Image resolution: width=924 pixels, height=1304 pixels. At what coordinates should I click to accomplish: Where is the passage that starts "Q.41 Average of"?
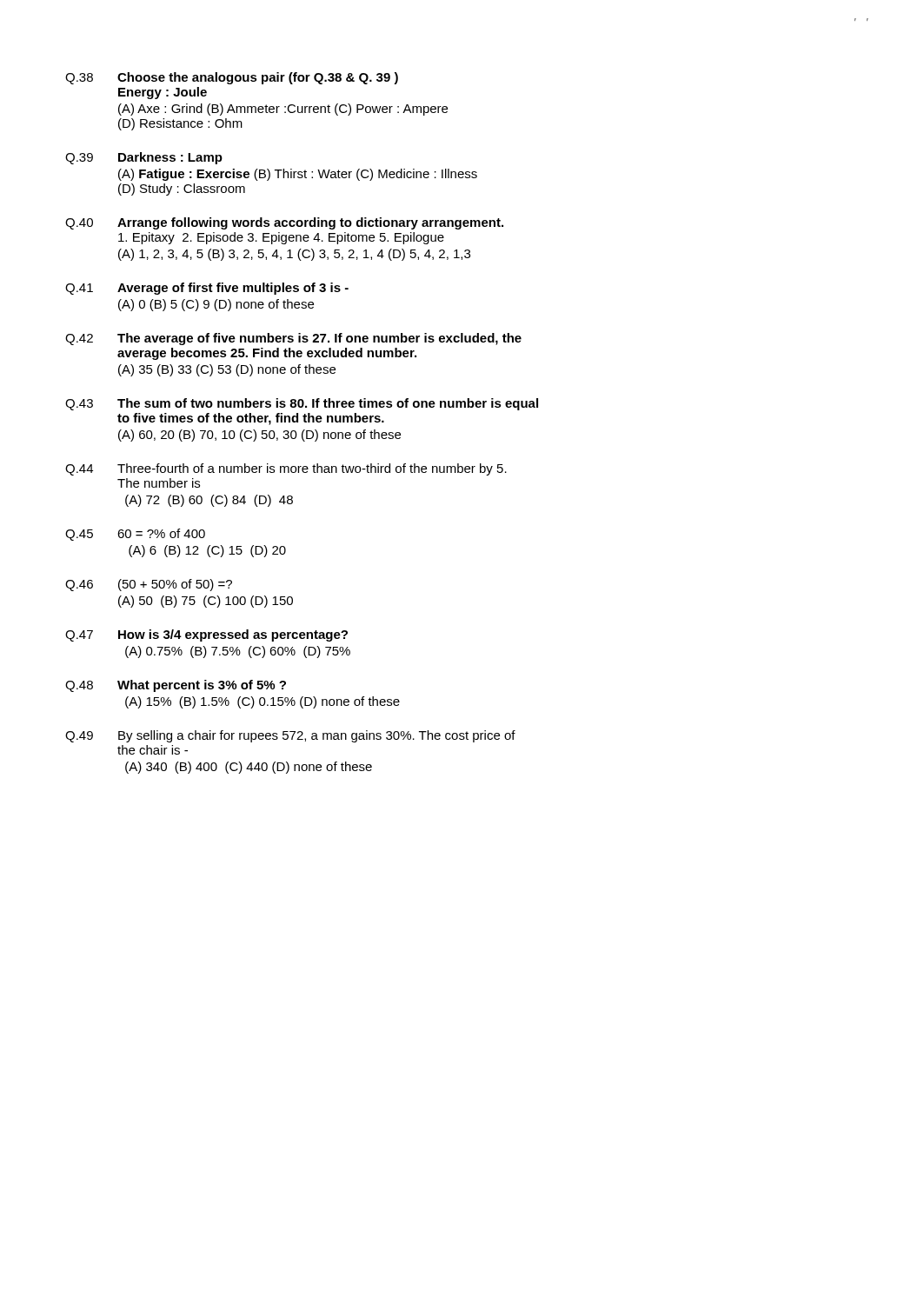tap(207, 289)
